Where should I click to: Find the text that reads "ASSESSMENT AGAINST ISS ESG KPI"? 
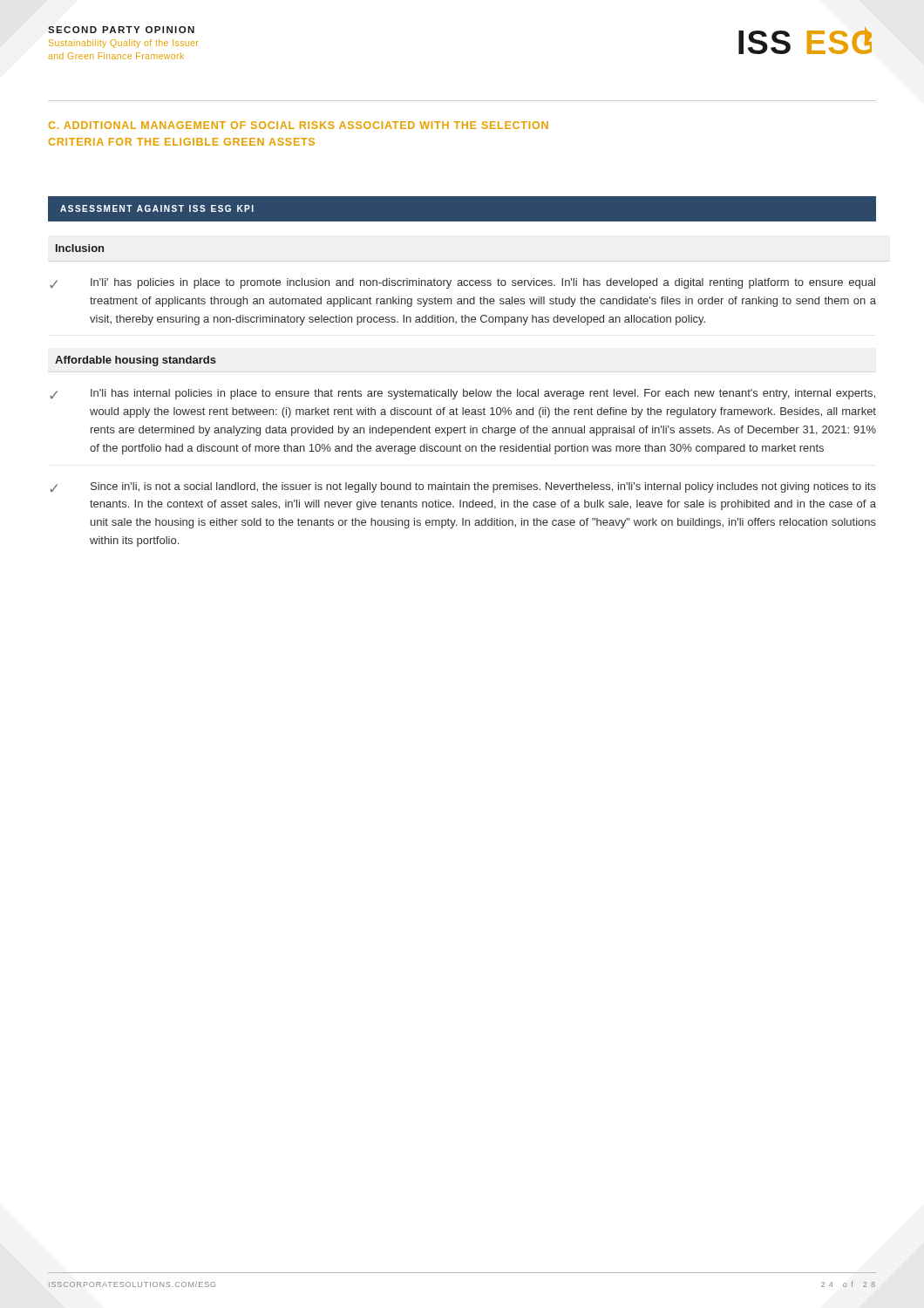157,208
